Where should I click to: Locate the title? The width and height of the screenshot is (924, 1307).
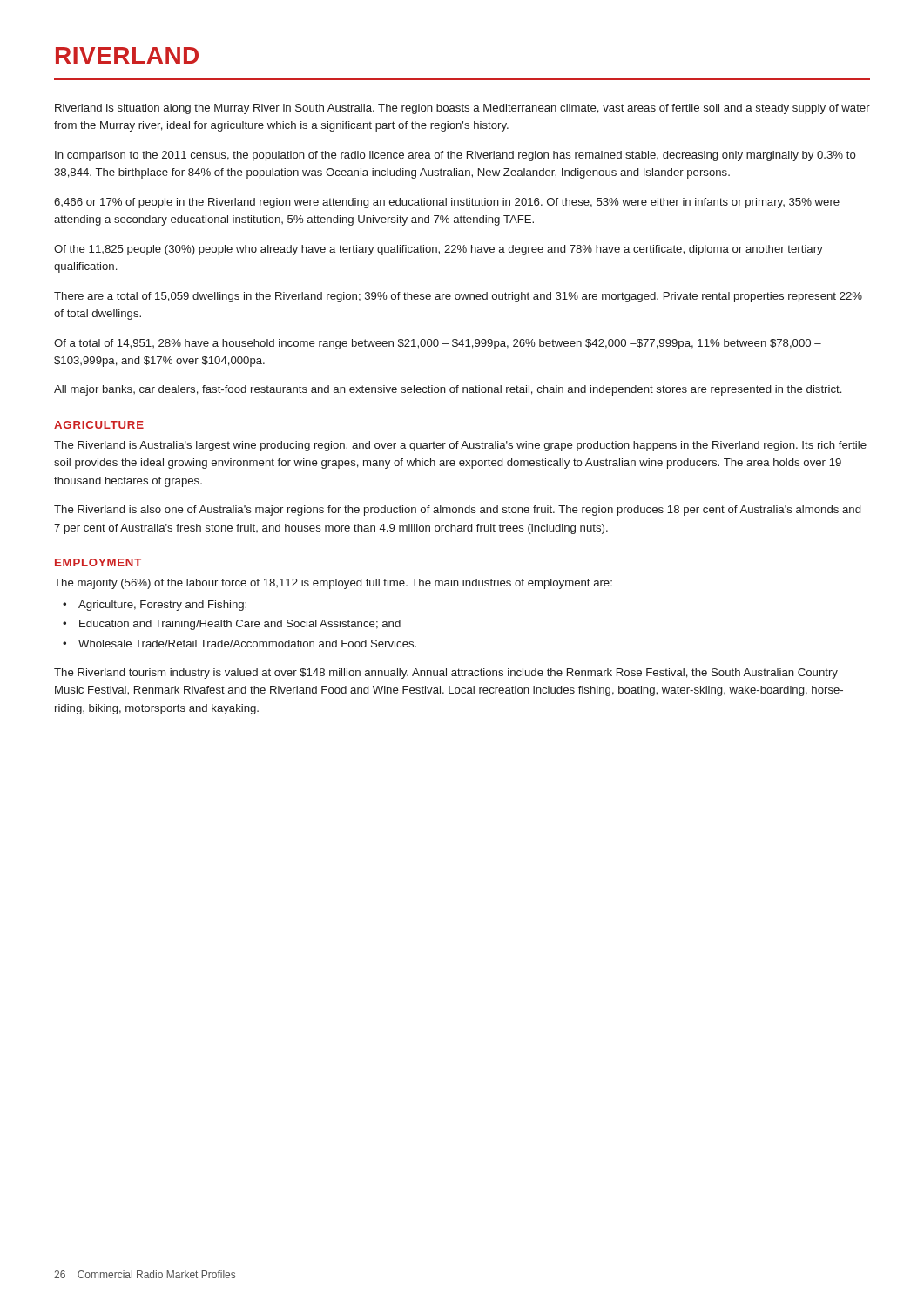click(127, 55)
